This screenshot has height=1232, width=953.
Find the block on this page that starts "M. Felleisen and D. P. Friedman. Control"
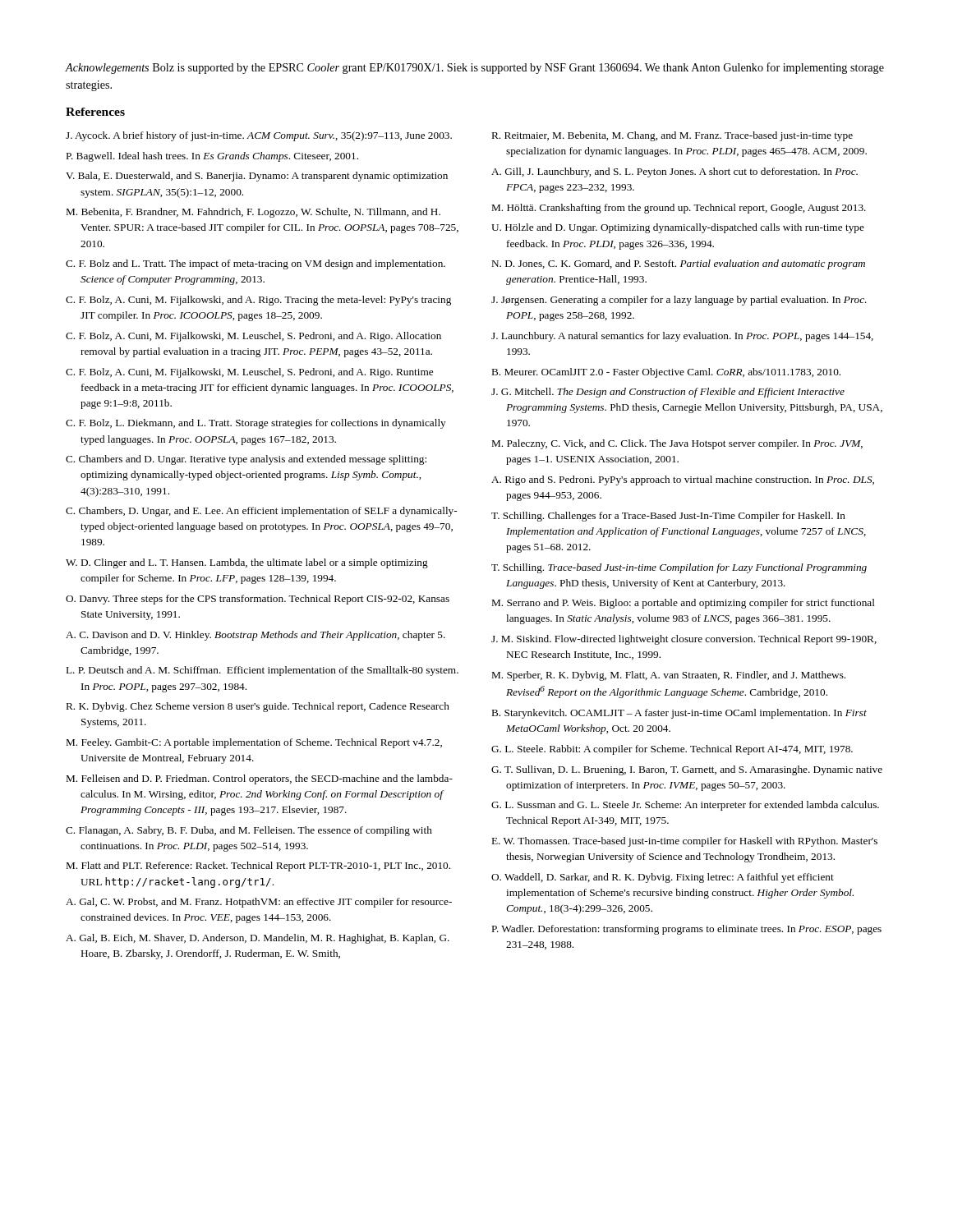click(x=259, y=794)
